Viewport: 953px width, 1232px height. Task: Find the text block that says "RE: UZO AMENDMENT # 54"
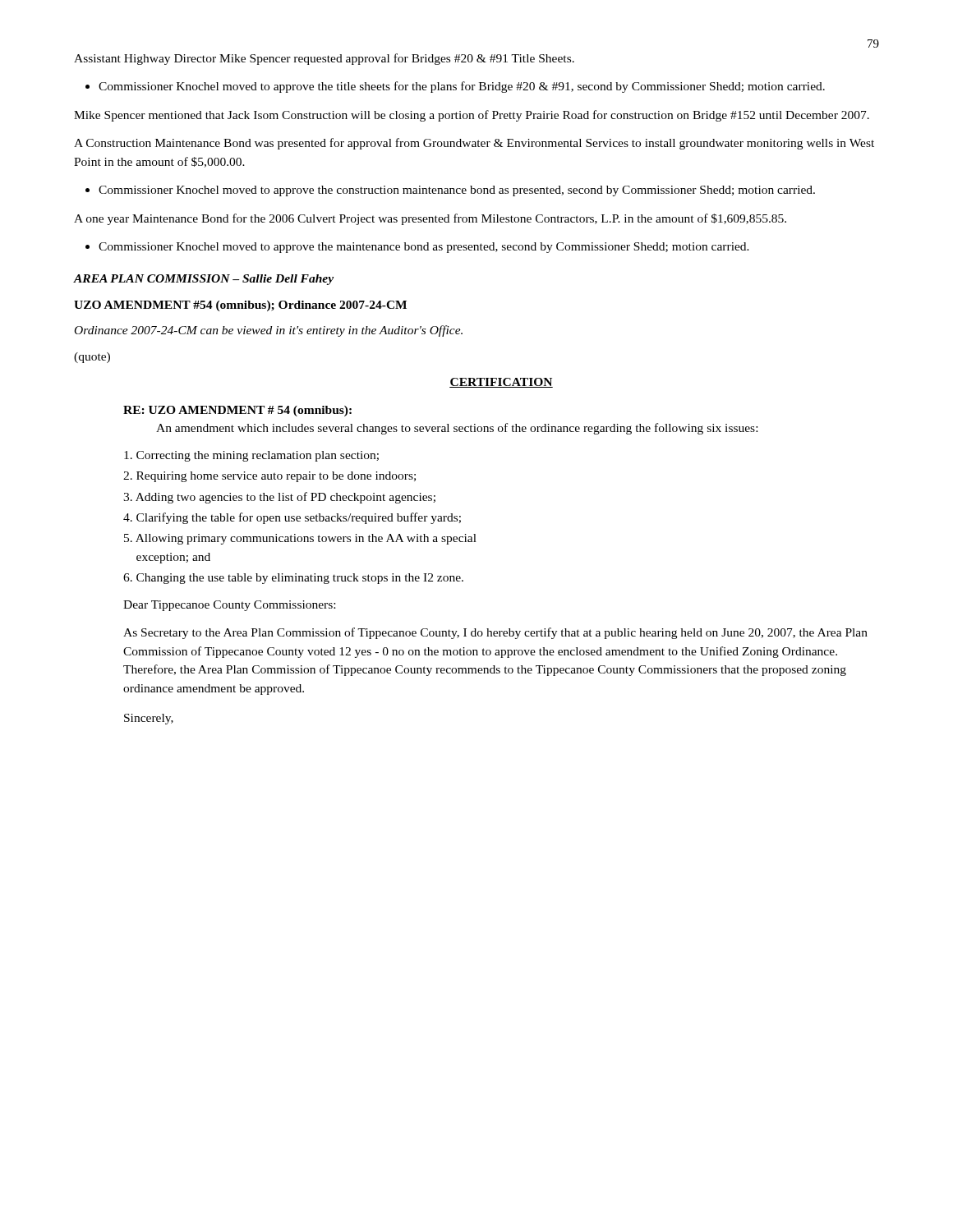click(501, 420)
